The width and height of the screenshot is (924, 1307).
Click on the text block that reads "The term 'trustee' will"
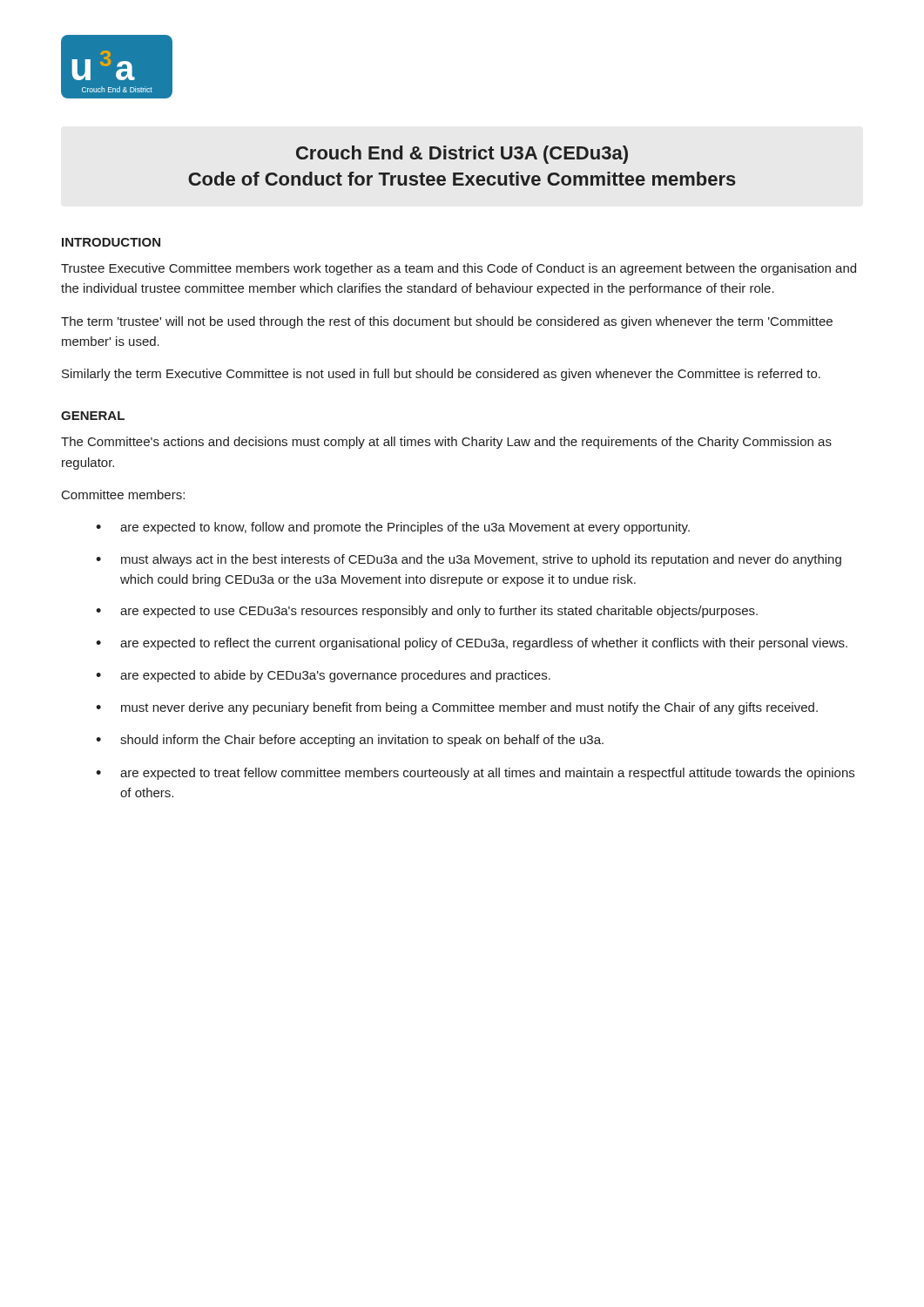click(x=447, y=331)
